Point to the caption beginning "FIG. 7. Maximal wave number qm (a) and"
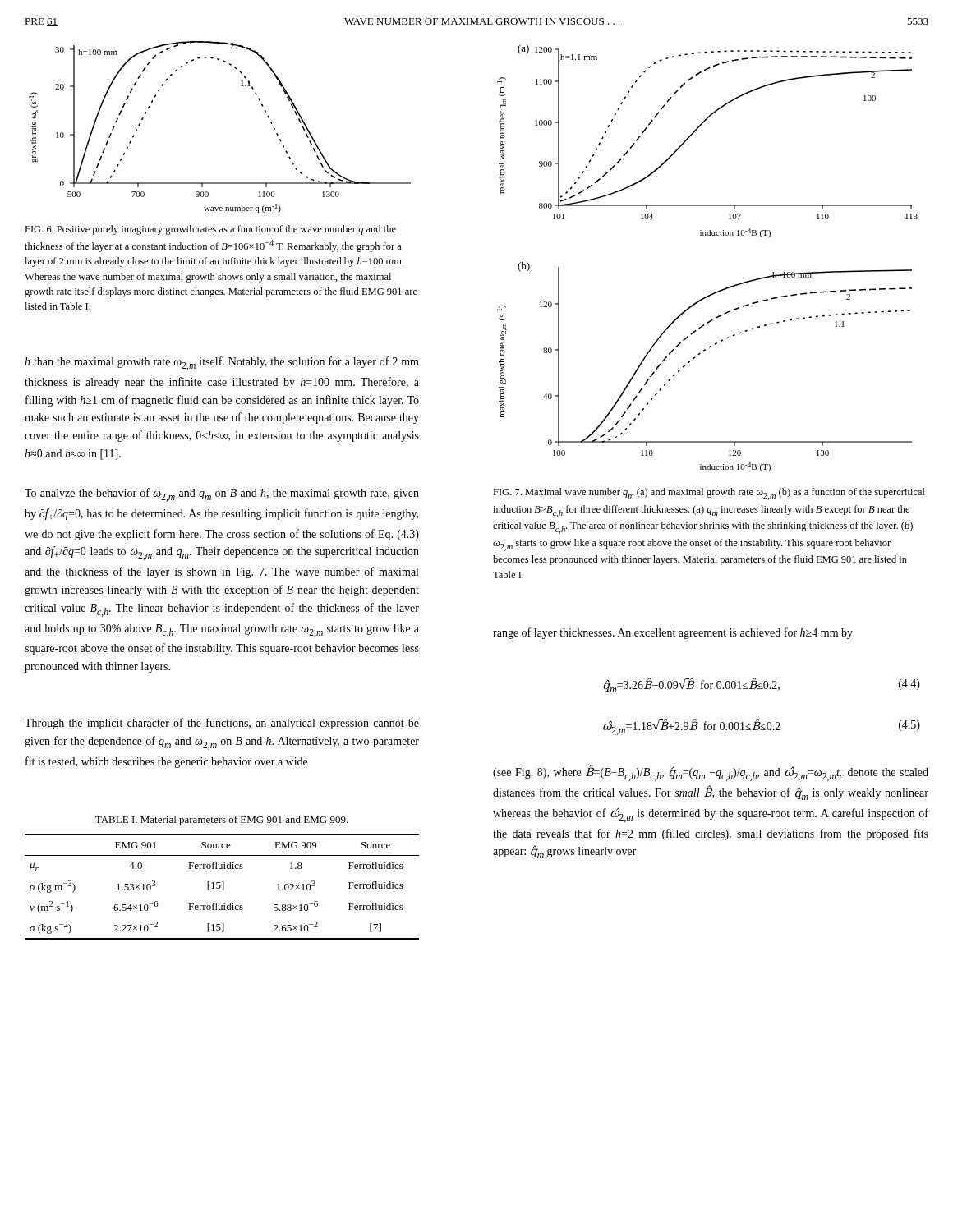This screenshot has width=953, height=1232. tap(709, 533)
